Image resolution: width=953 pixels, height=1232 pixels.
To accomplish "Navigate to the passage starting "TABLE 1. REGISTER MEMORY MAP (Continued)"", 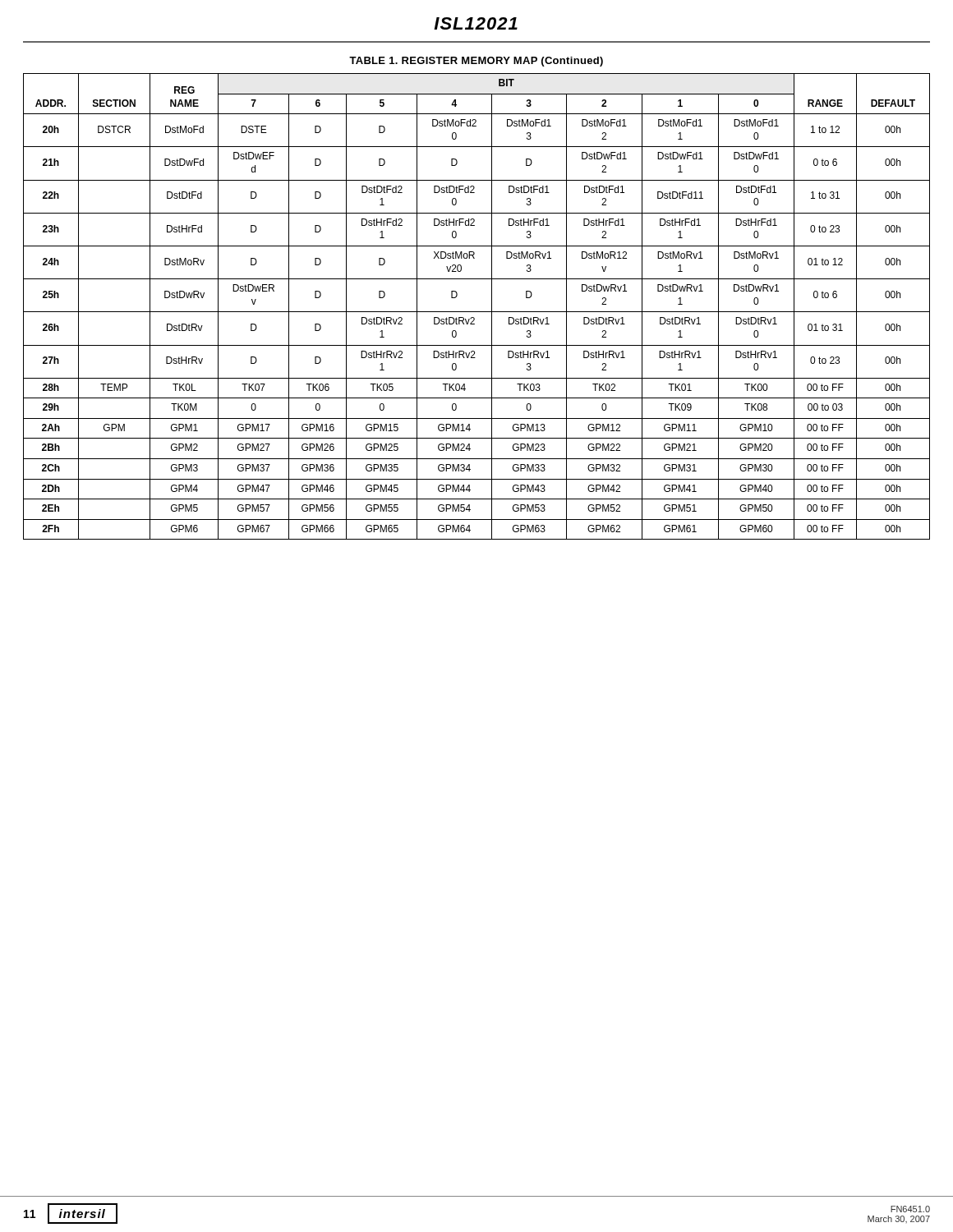I will coord(476,60).
